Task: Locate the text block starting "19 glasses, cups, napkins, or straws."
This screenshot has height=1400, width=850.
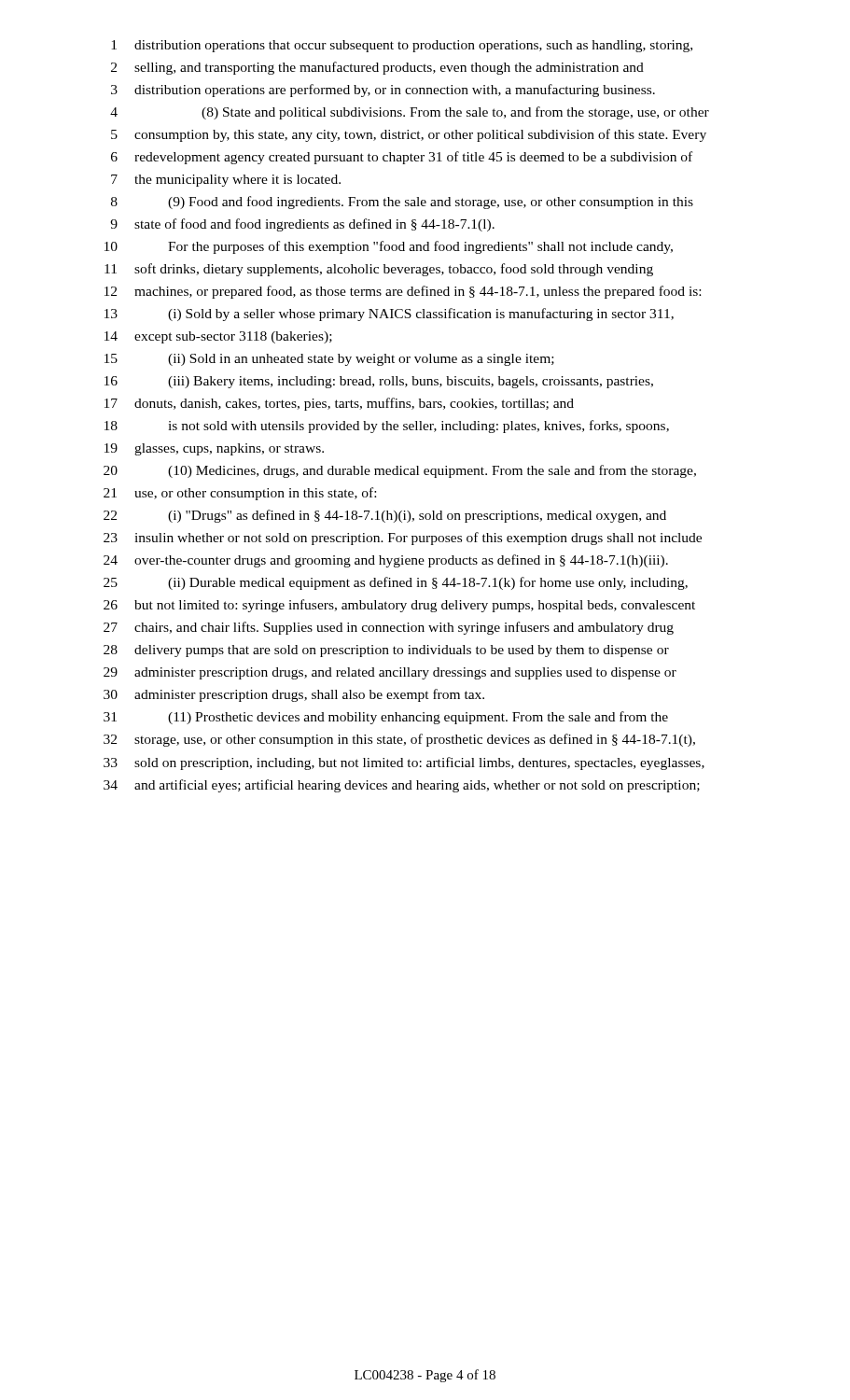Action: tap(214, 449)
